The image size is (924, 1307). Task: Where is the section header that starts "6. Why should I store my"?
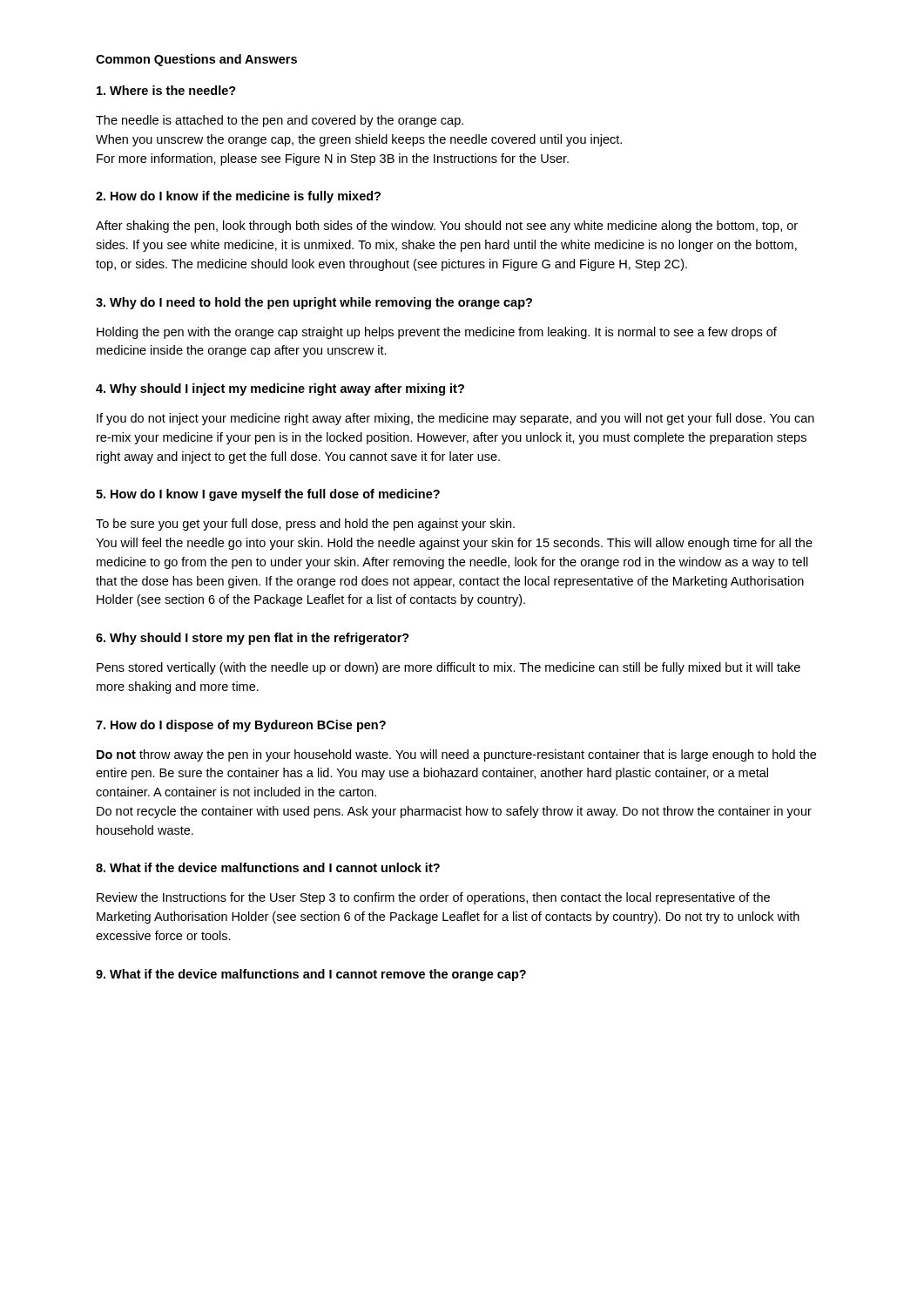[253, 638]
